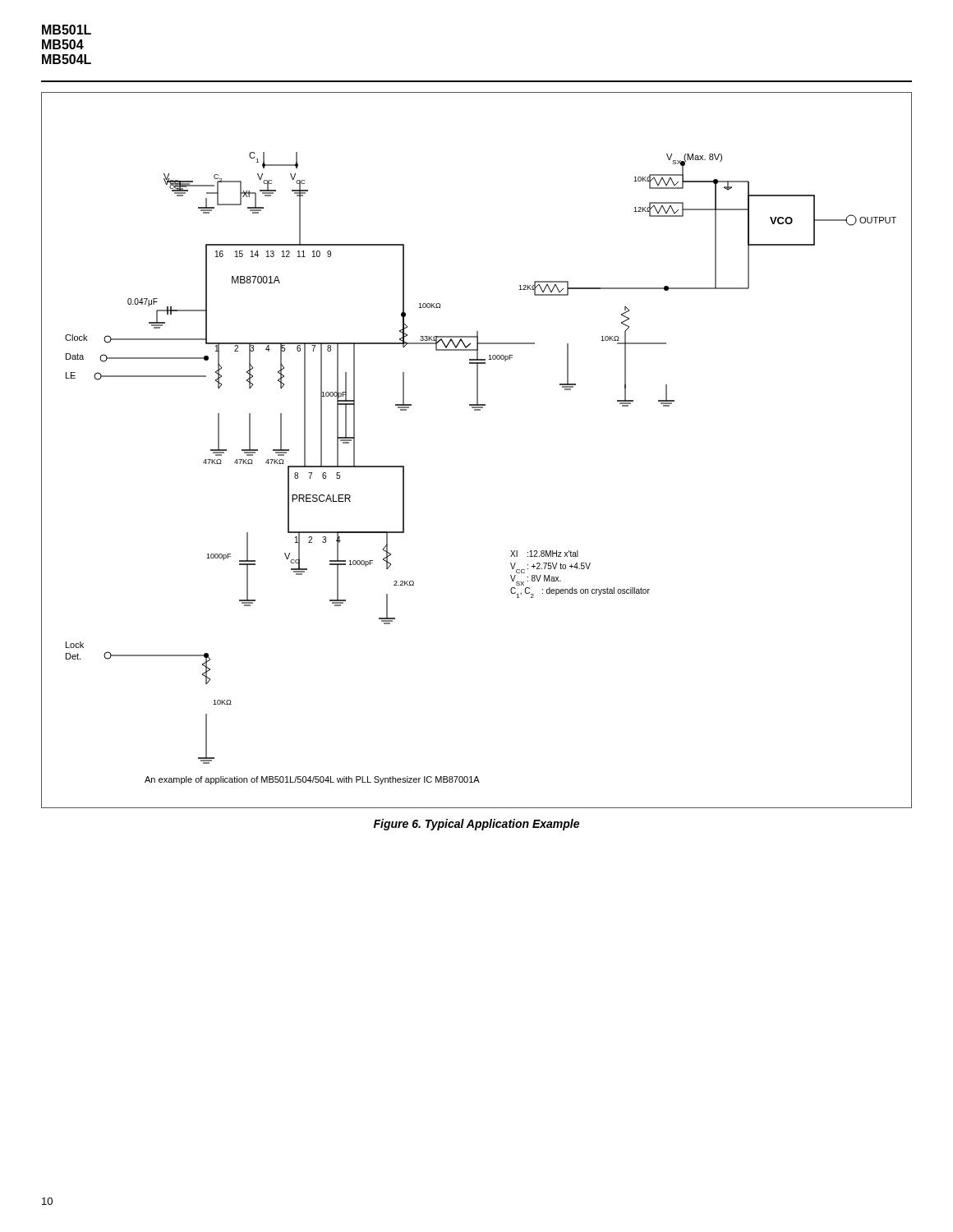Locate the schematic
This screenshot has width=953, height=1232.
[x=476, y=450]
